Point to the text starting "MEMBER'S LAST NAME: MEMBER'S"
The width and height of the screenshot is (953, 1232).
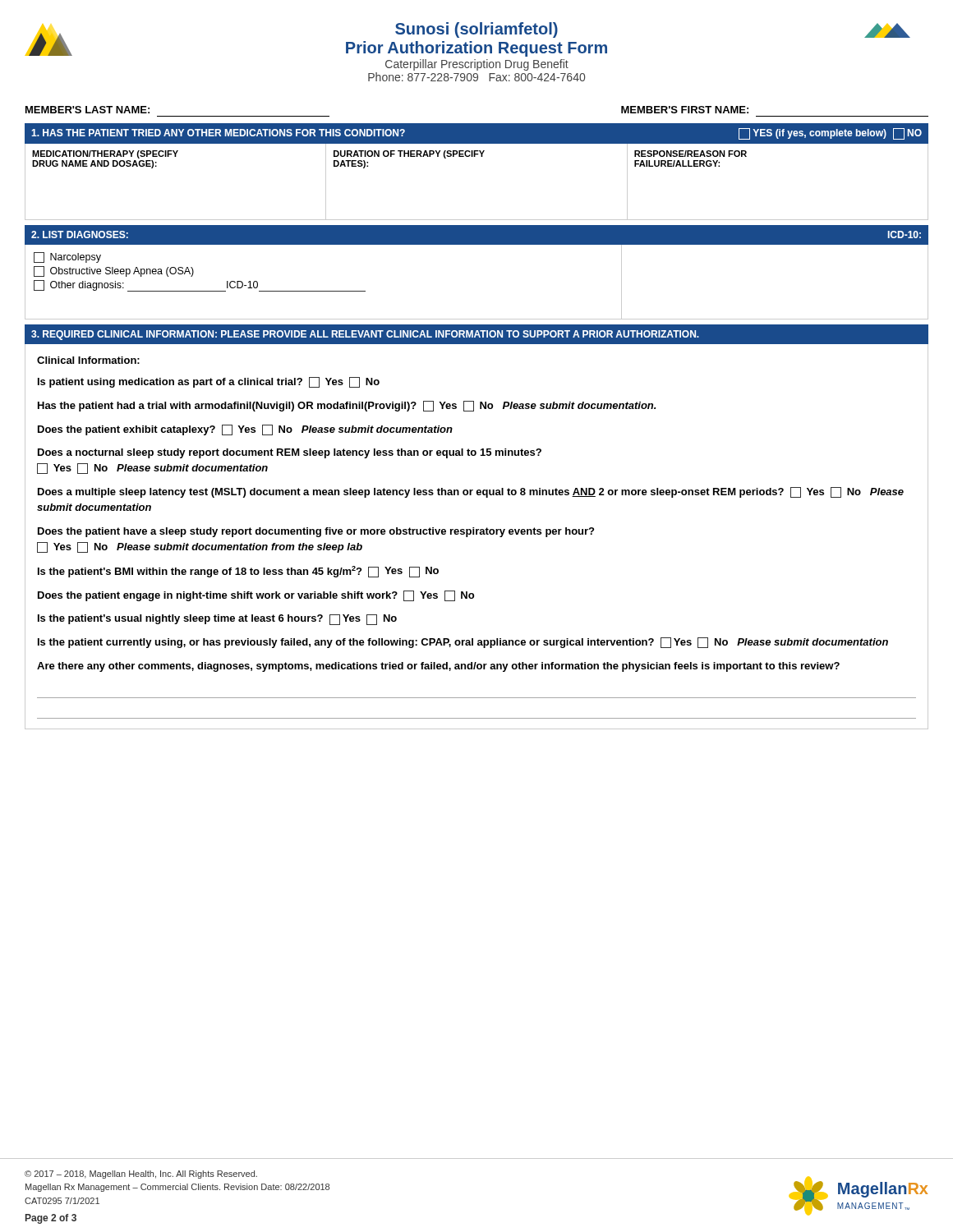(x=92, y=110)
